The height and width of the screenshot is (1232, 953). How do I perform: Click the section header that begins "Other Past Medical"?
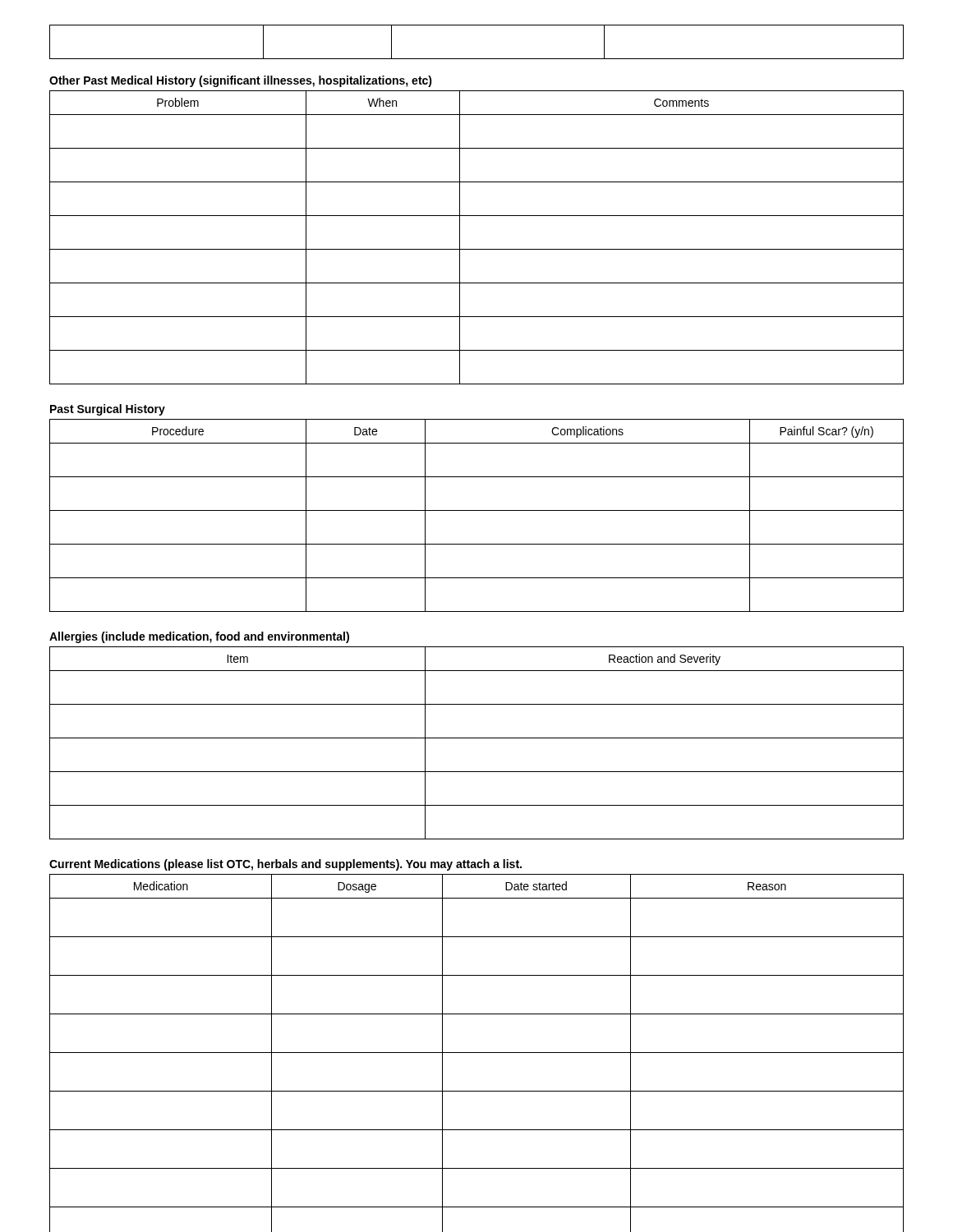pos(241,81)
